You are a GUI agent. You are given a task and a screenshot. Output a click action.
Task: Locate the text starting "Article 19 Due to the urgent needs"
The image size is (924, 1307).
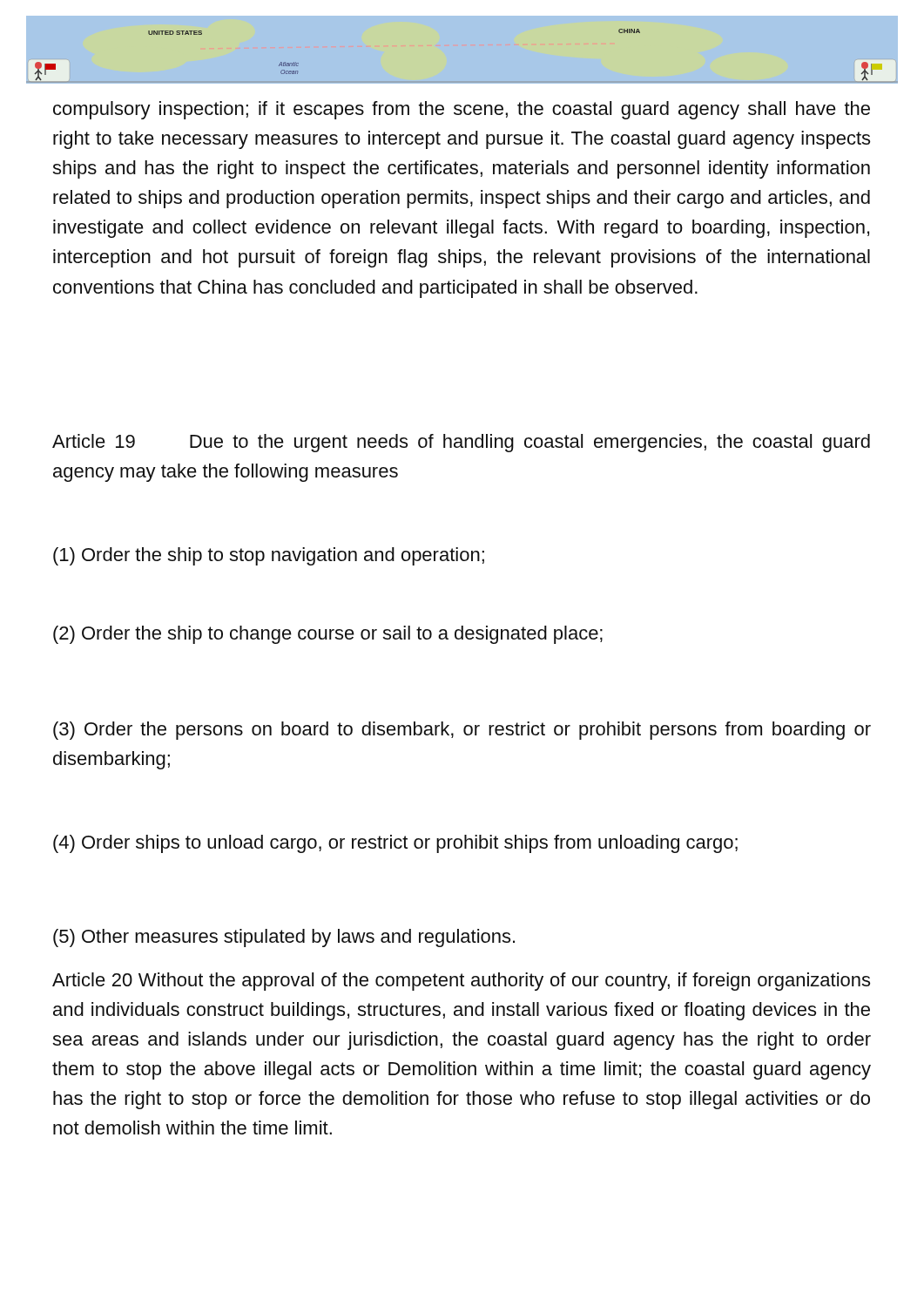pyautogui.click(x=462, y=456)
